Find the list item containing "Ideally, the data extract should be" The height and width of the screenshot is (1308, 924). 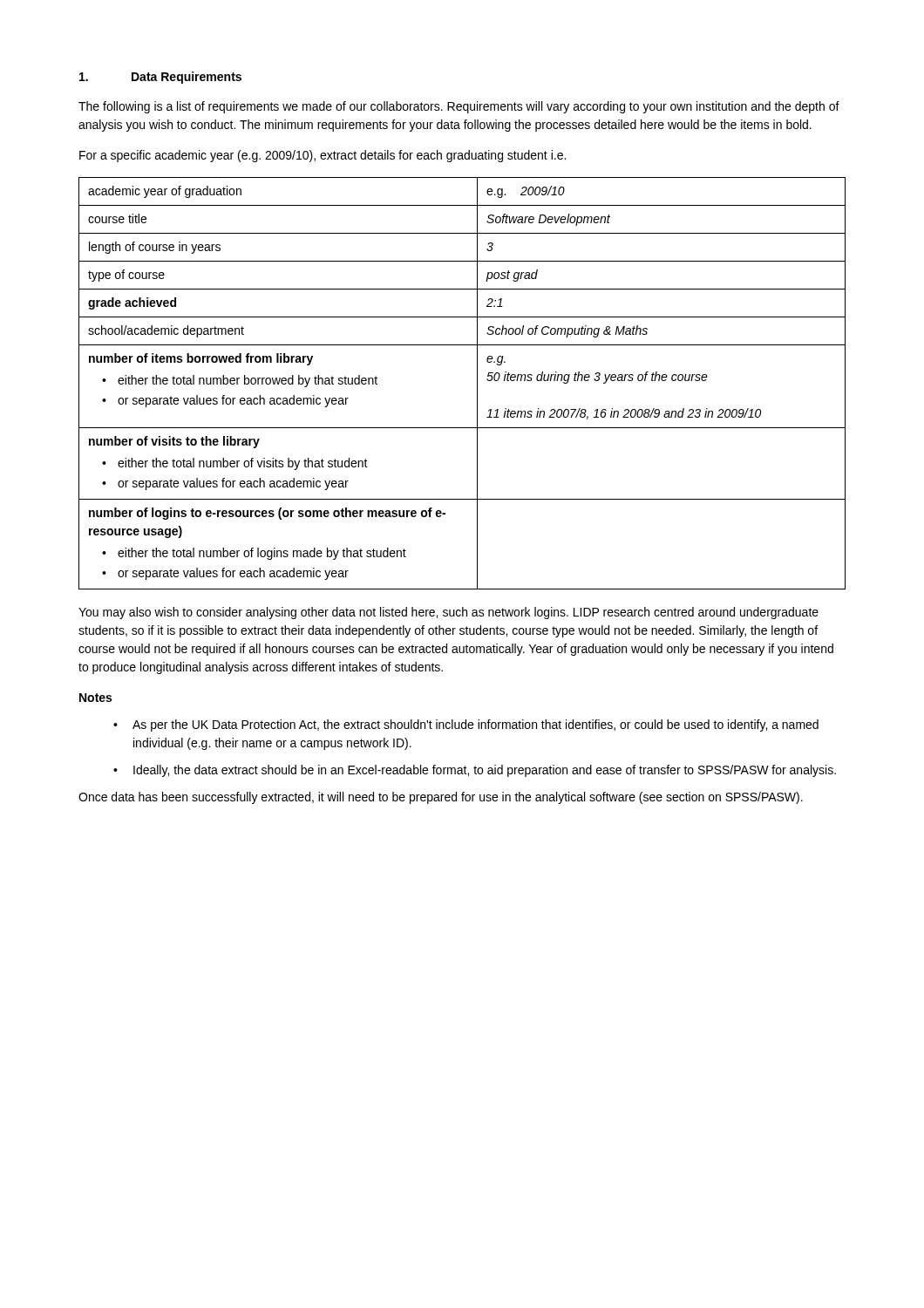pyautogui.click(x=479, y=770)
